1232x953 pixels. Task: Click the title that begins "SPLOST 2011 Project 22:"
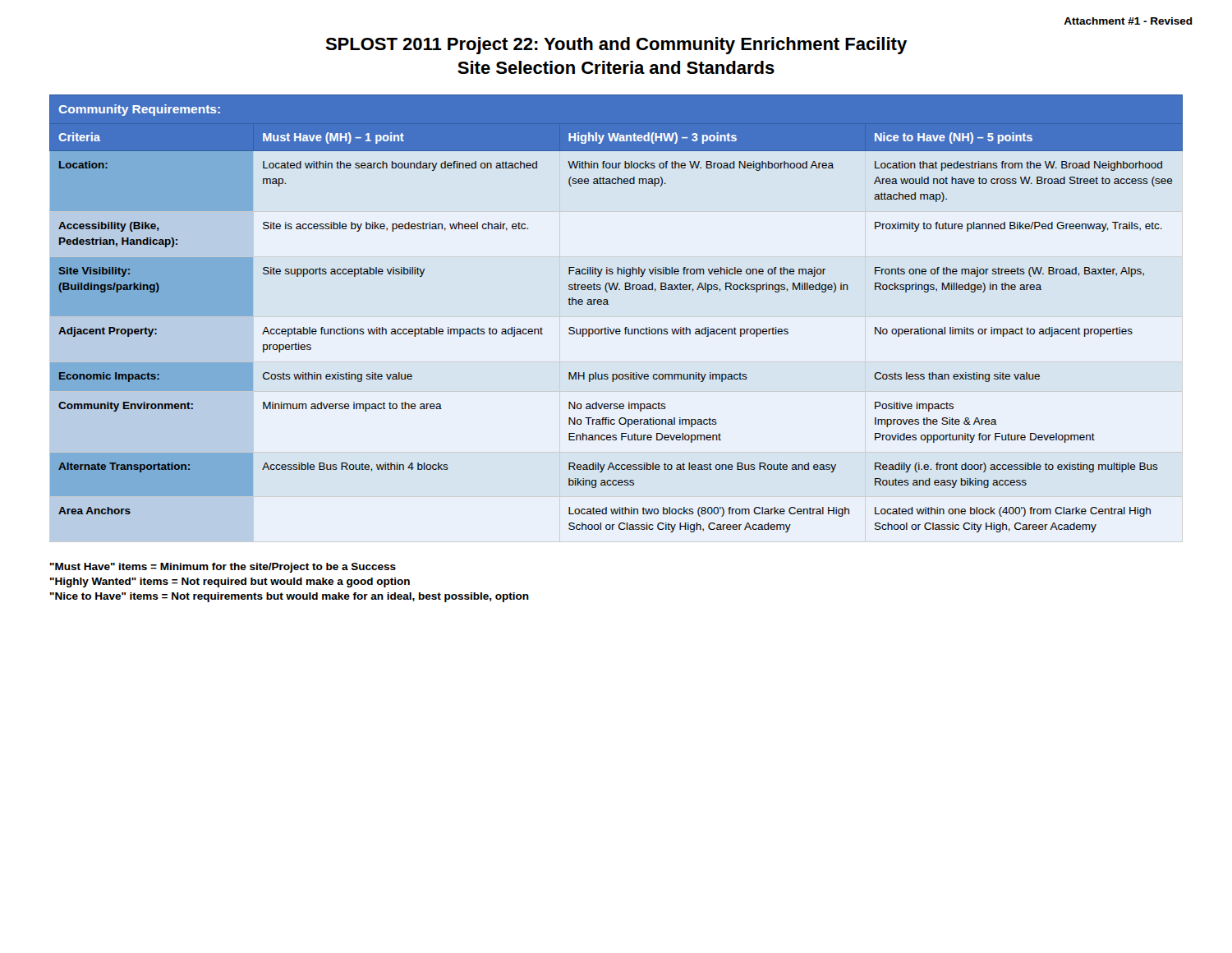tap(616, 56)
